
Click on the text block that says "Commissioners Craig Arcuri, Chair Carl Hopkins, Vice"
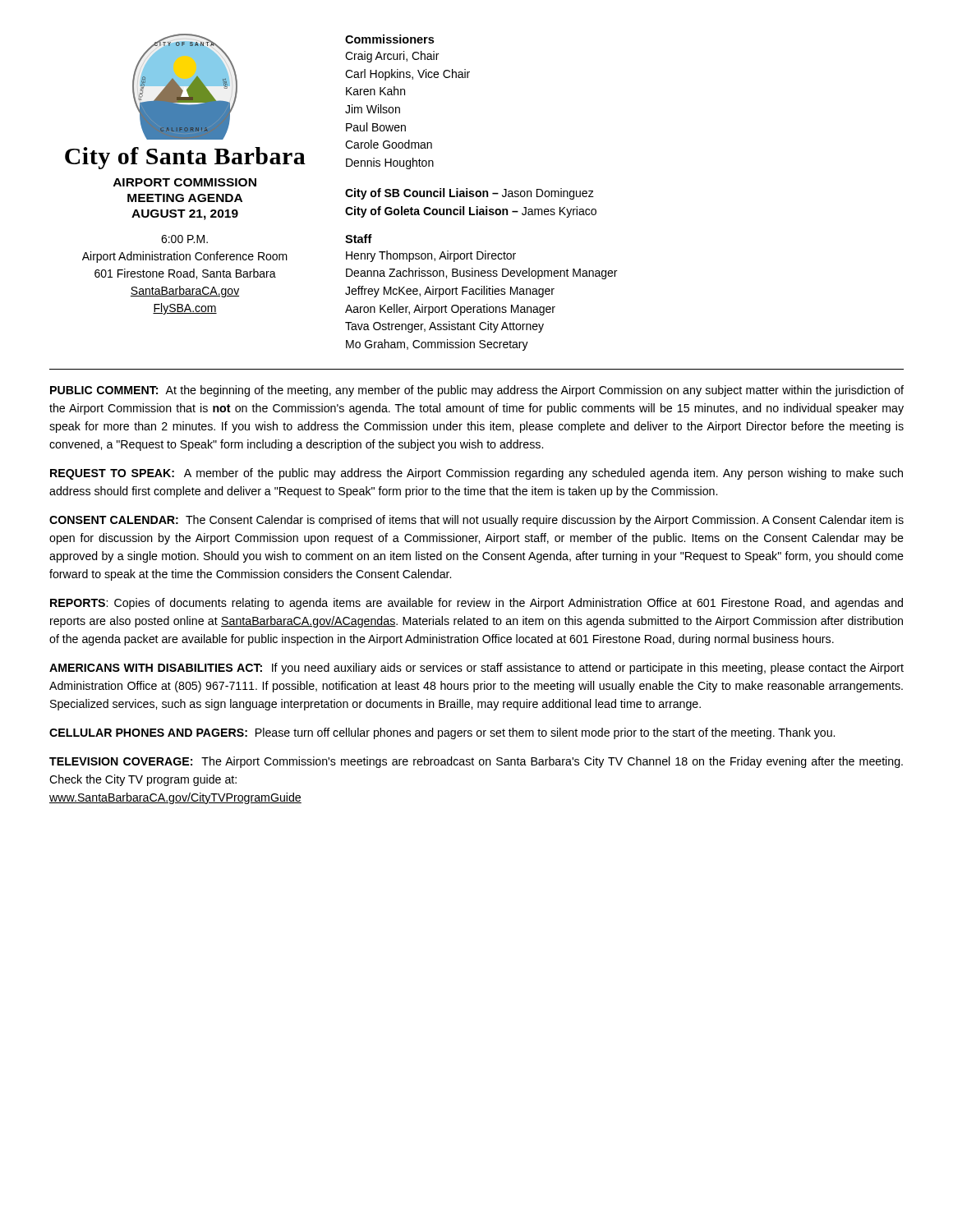pos(389,39)
